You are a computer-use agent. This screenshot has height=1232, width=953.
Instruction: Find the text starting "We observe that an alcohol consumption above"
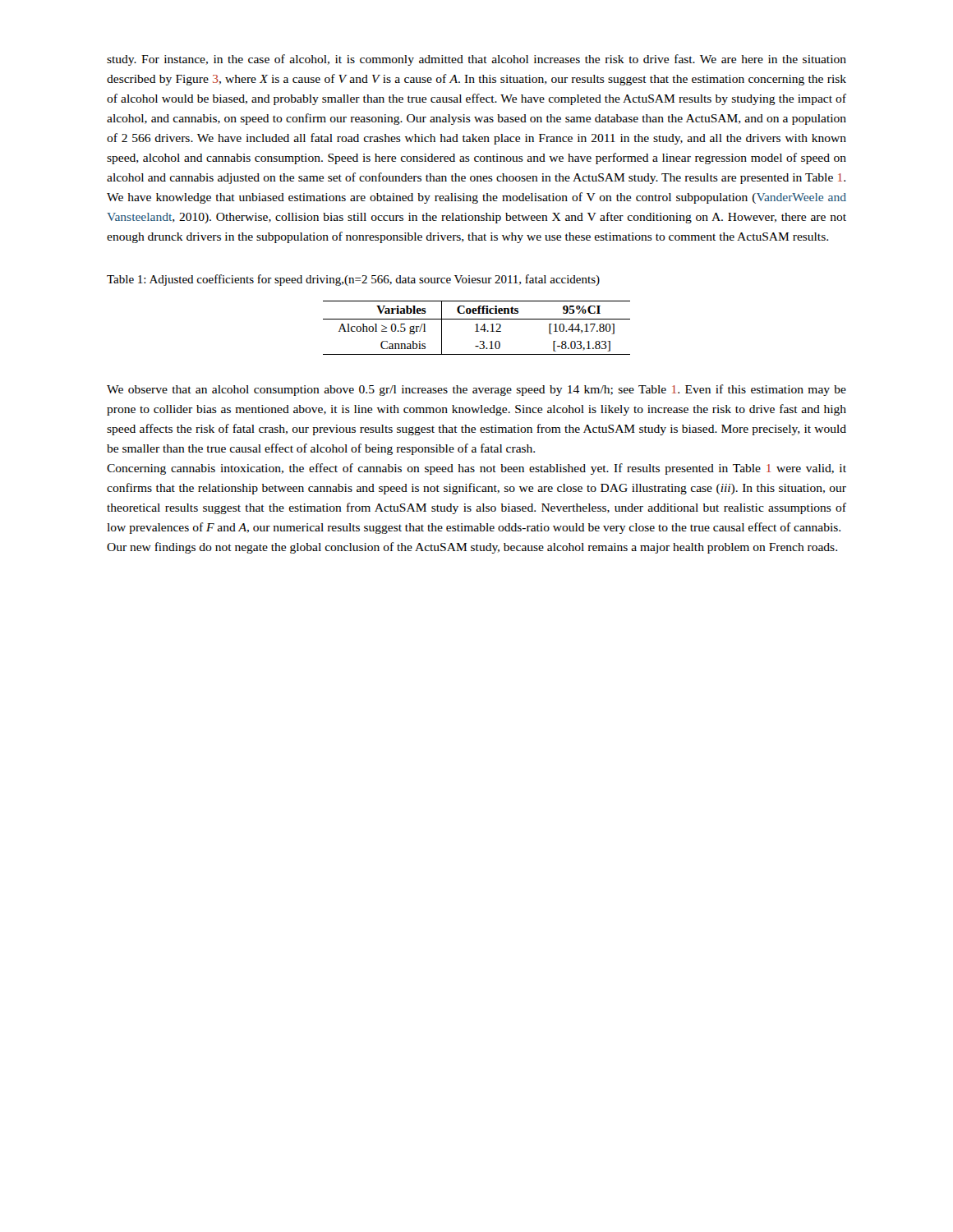(476, 418)
